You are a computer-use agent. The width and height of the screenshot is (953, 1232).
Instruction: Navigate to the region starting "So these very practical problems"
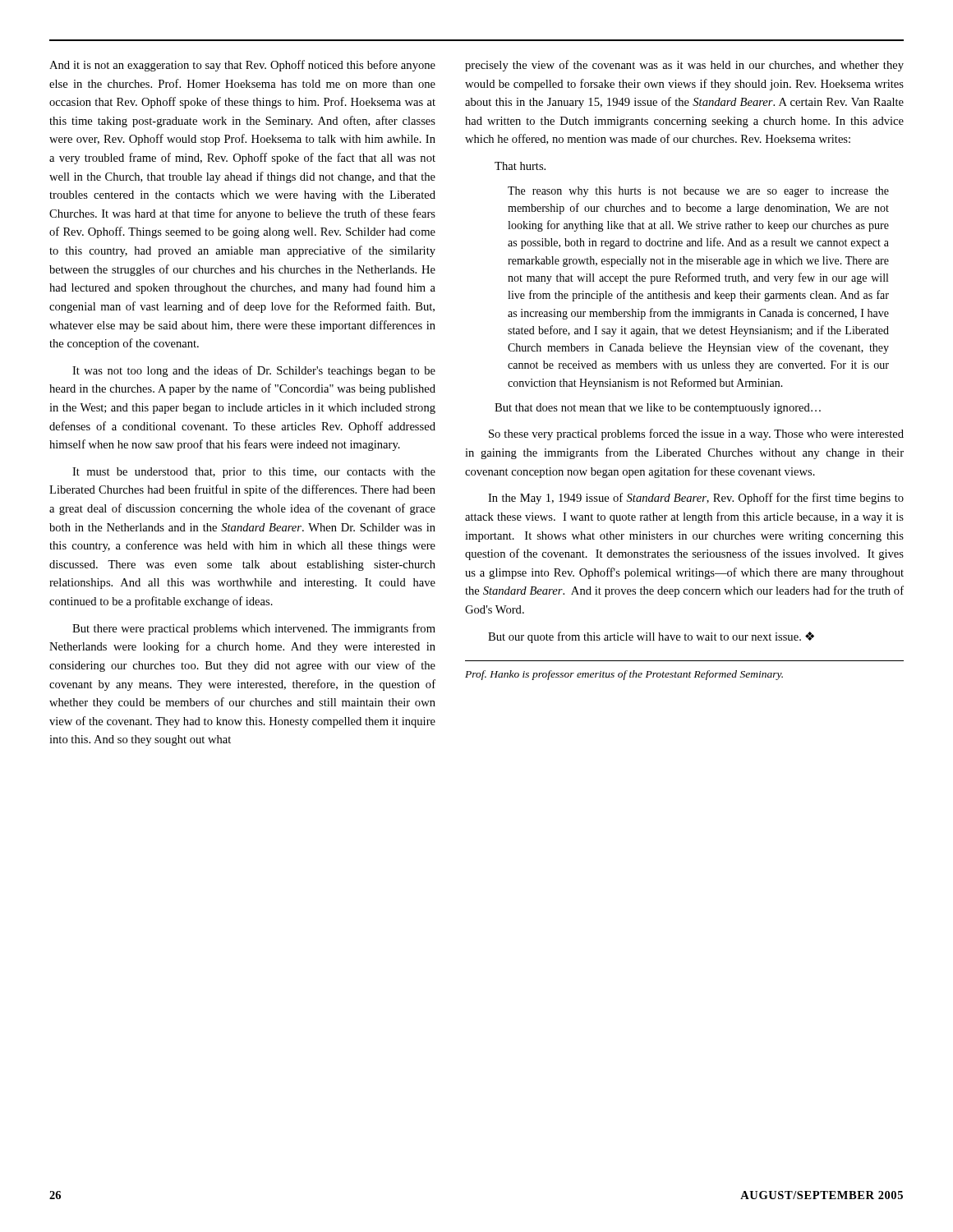[x=684, y=535]
